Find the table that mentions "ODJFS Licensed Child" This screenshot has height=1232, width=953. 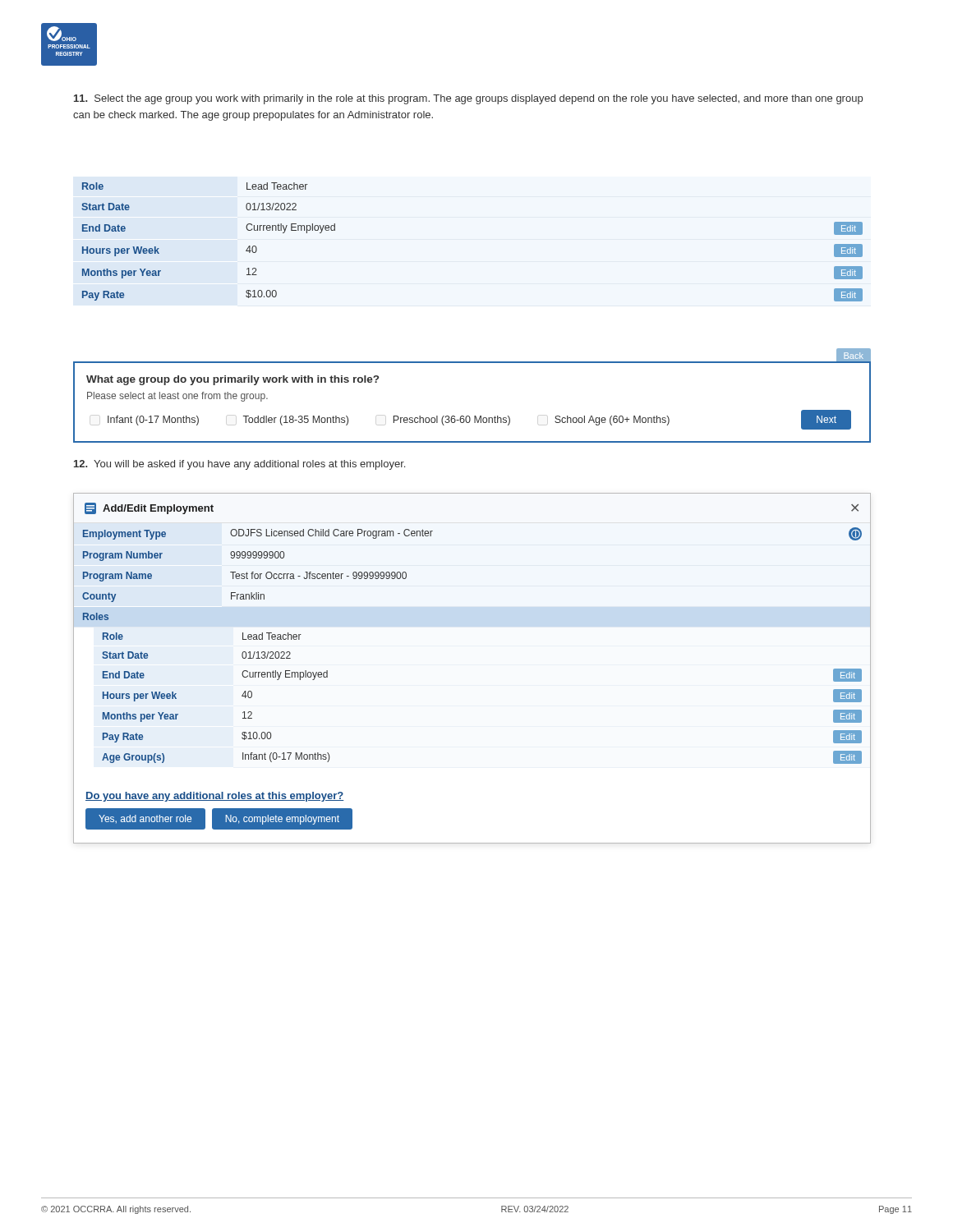click(x=472, y=668)
